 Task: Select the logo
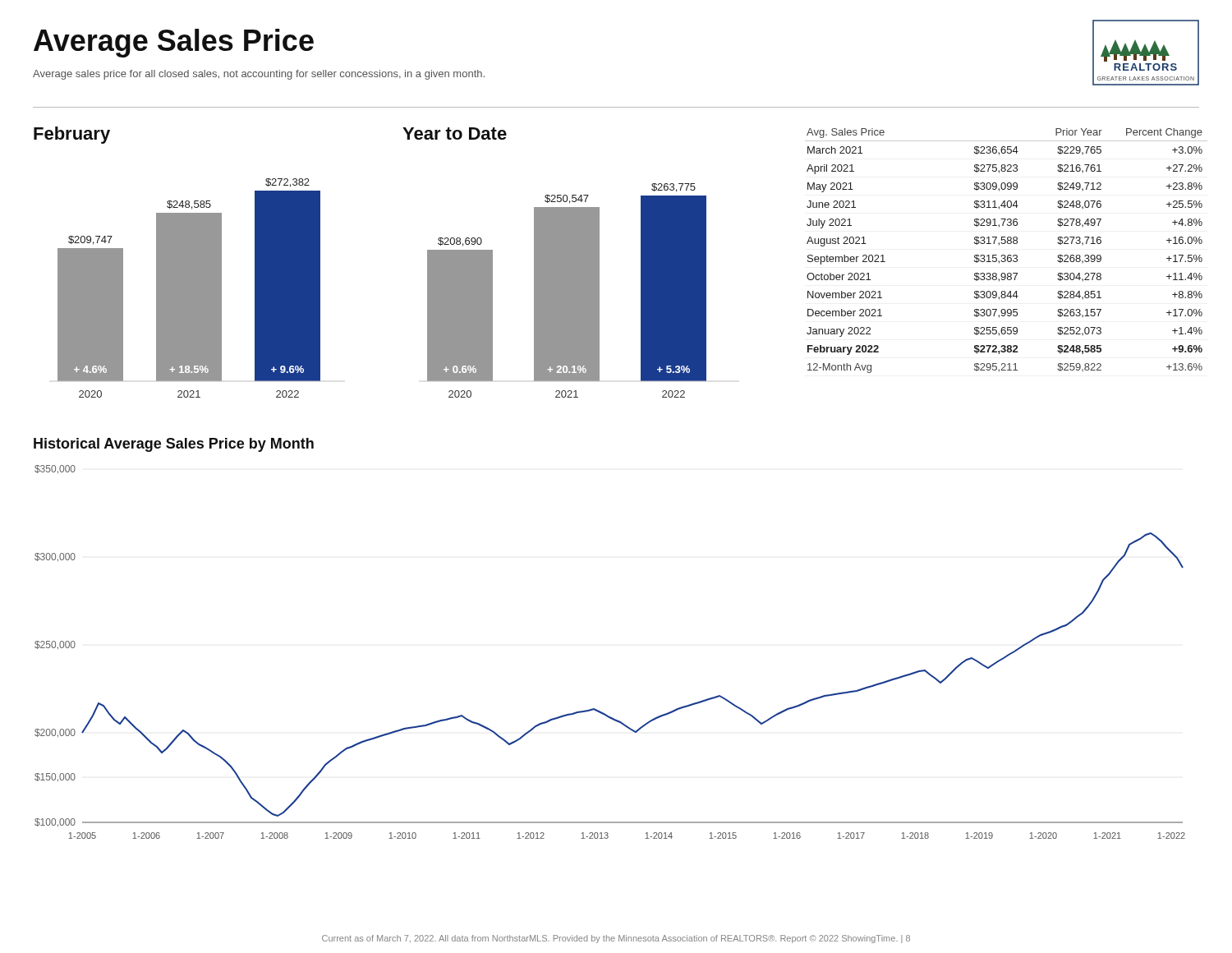[x=1146, y=53]
